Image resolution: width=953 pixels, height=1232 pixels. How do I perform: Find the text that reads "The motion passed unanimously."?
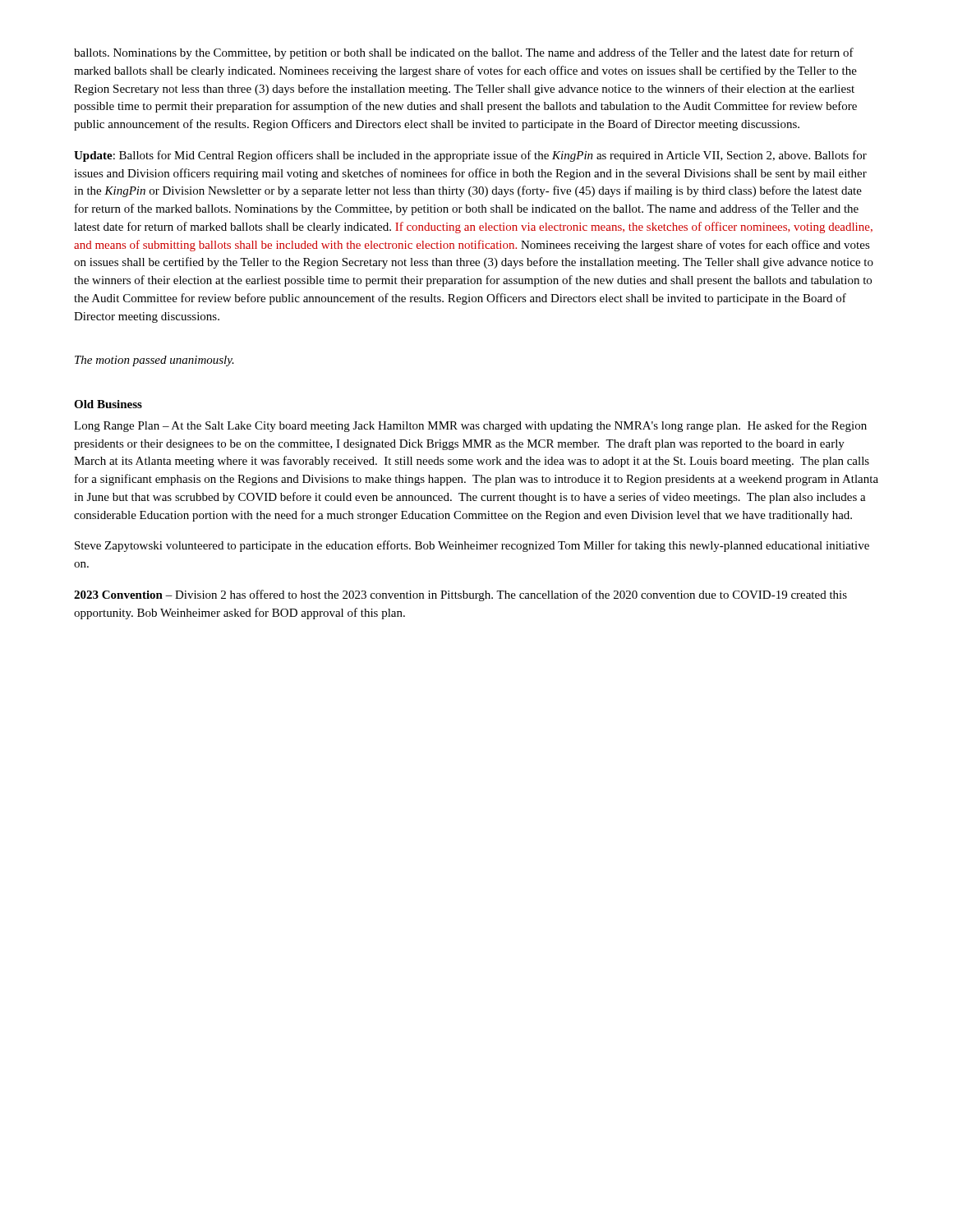click(x=154, y=360)
